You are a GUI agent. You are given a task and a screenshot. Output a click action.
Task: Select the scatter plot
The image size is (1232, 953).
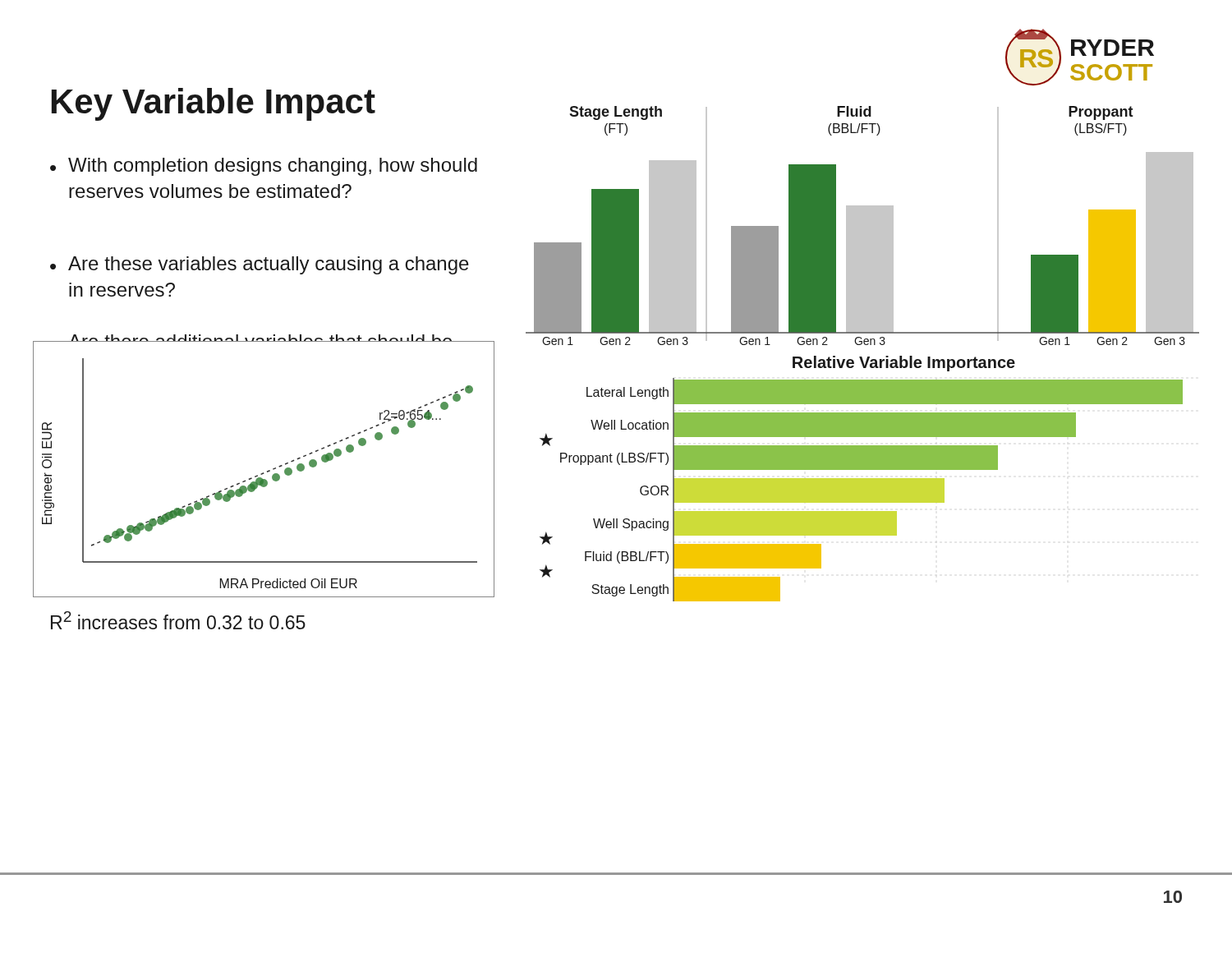(264, 469)
